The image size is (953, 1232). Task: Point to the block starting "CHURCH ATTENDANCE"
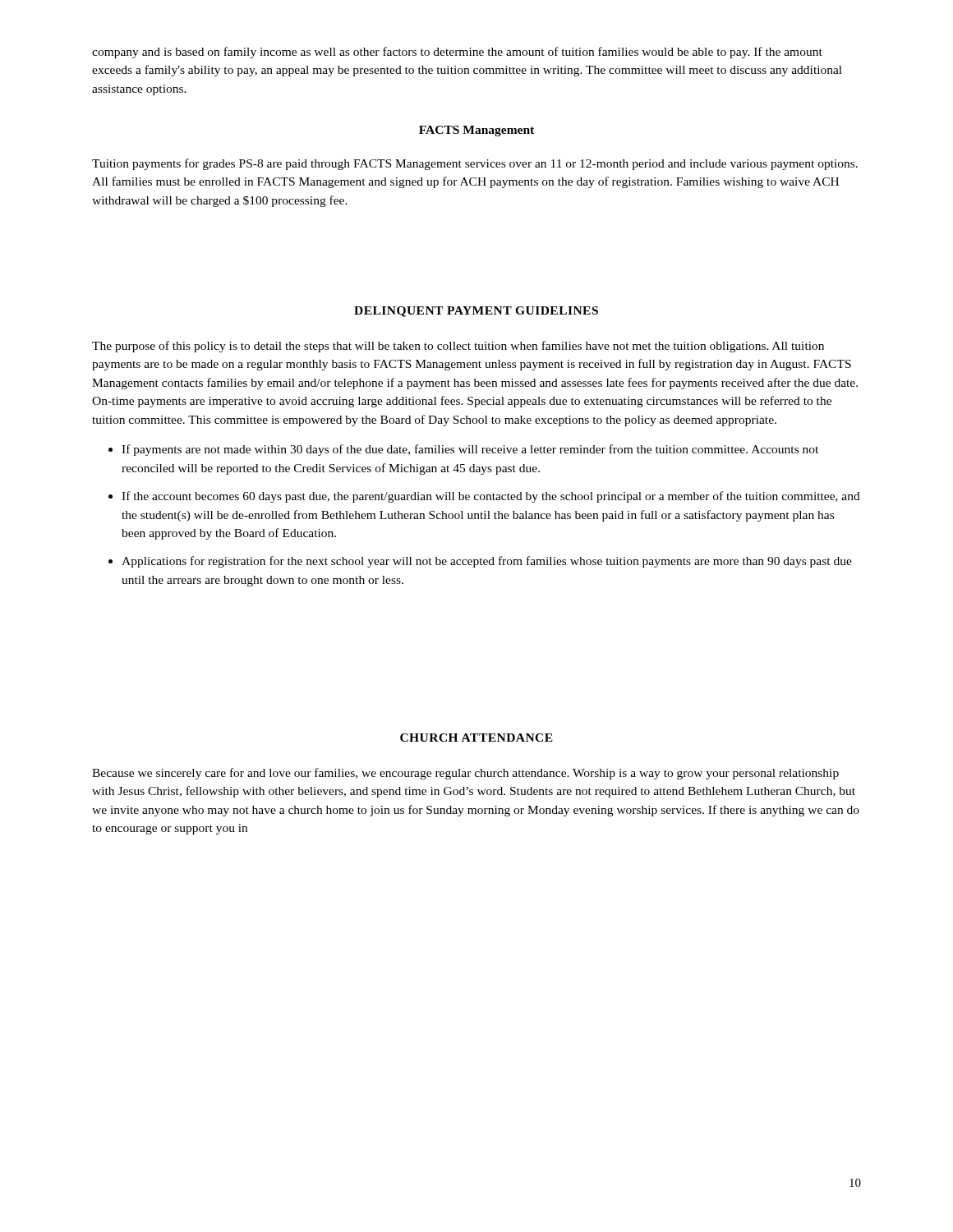point(476,737)
